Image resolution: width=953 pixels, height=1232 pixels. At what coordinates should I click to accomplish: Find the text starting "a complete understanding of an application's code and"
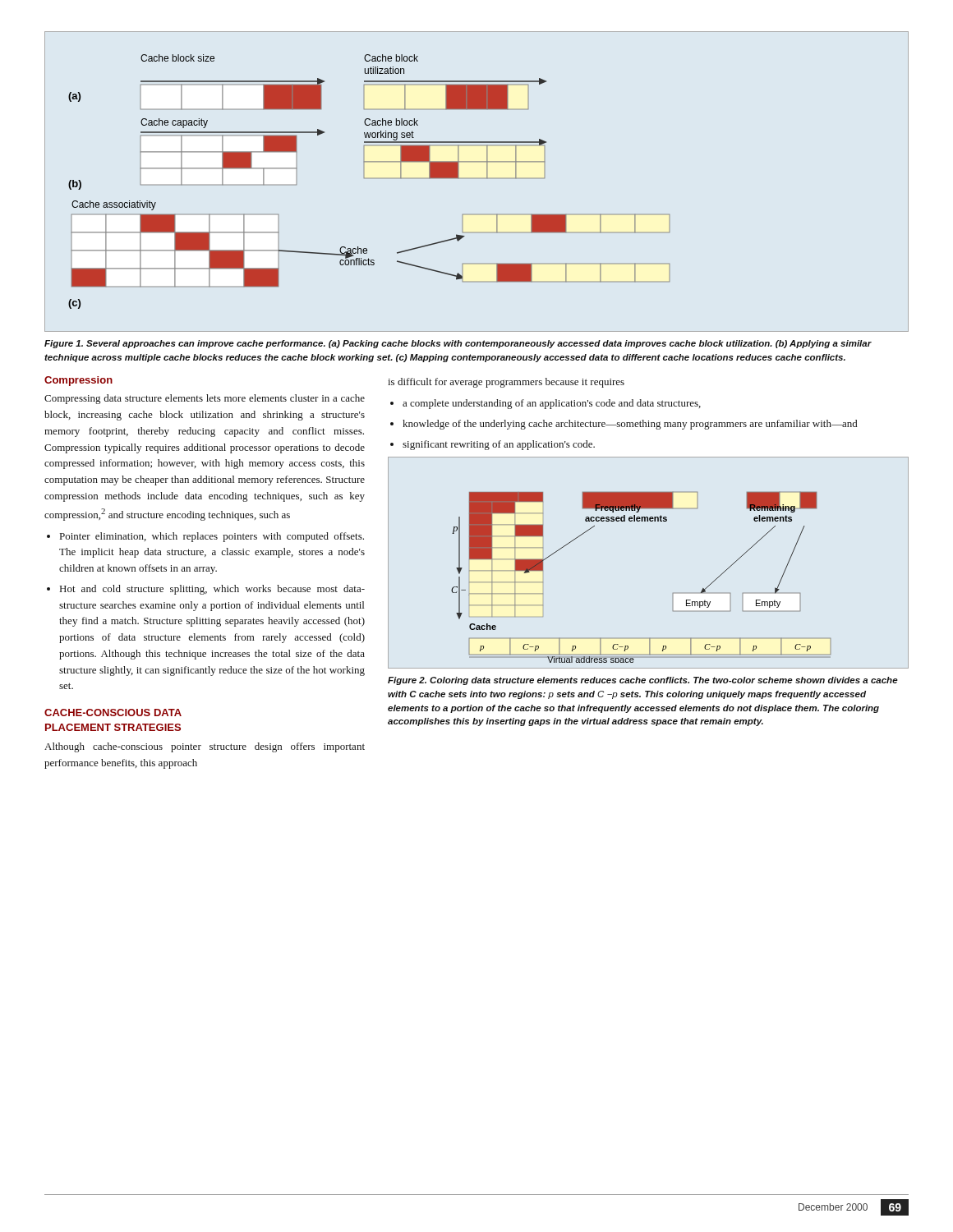coord(552,403)
